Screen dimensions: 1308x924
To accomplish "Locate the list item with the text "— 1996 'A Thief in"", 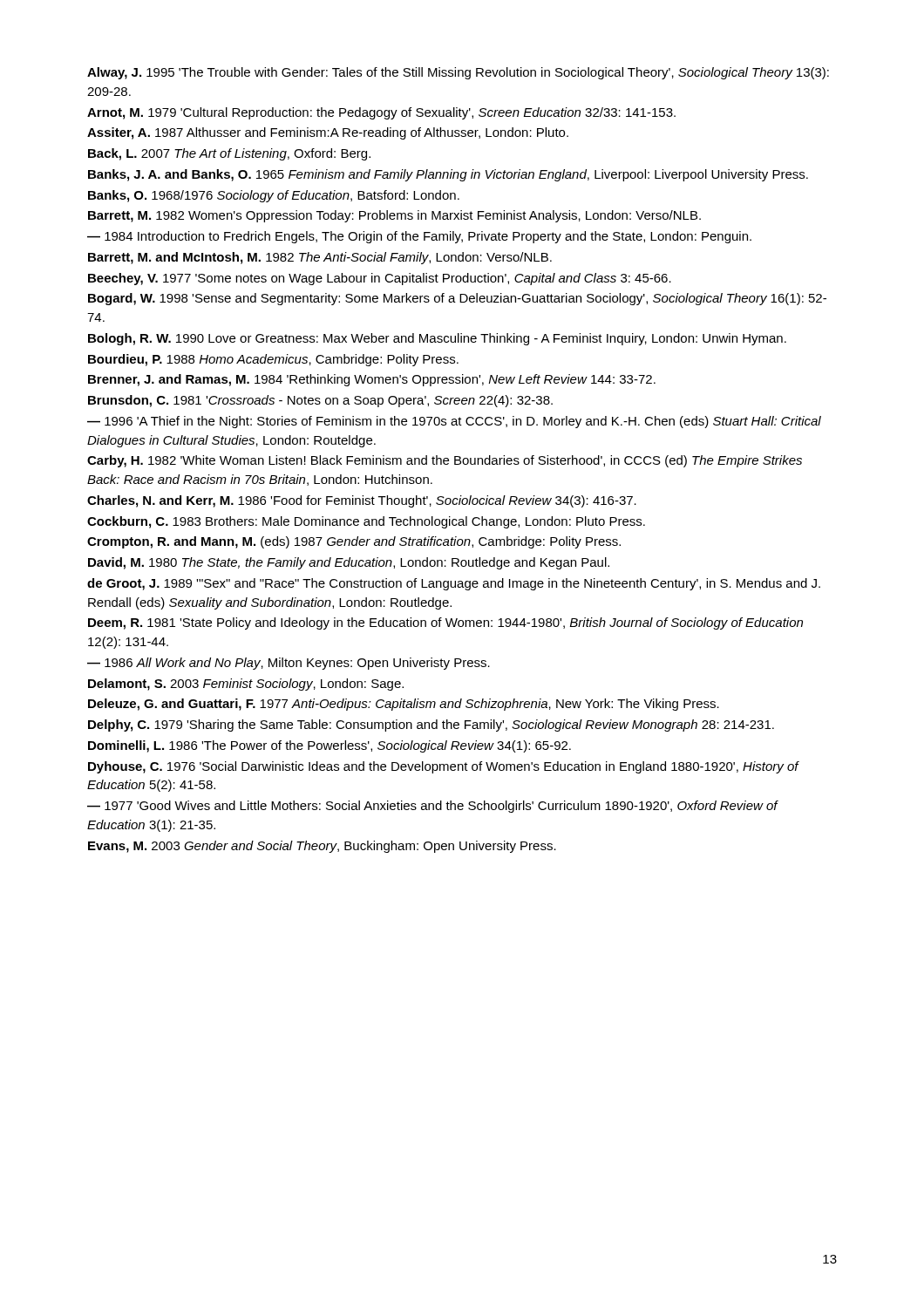I will click(x=454, y=430).
